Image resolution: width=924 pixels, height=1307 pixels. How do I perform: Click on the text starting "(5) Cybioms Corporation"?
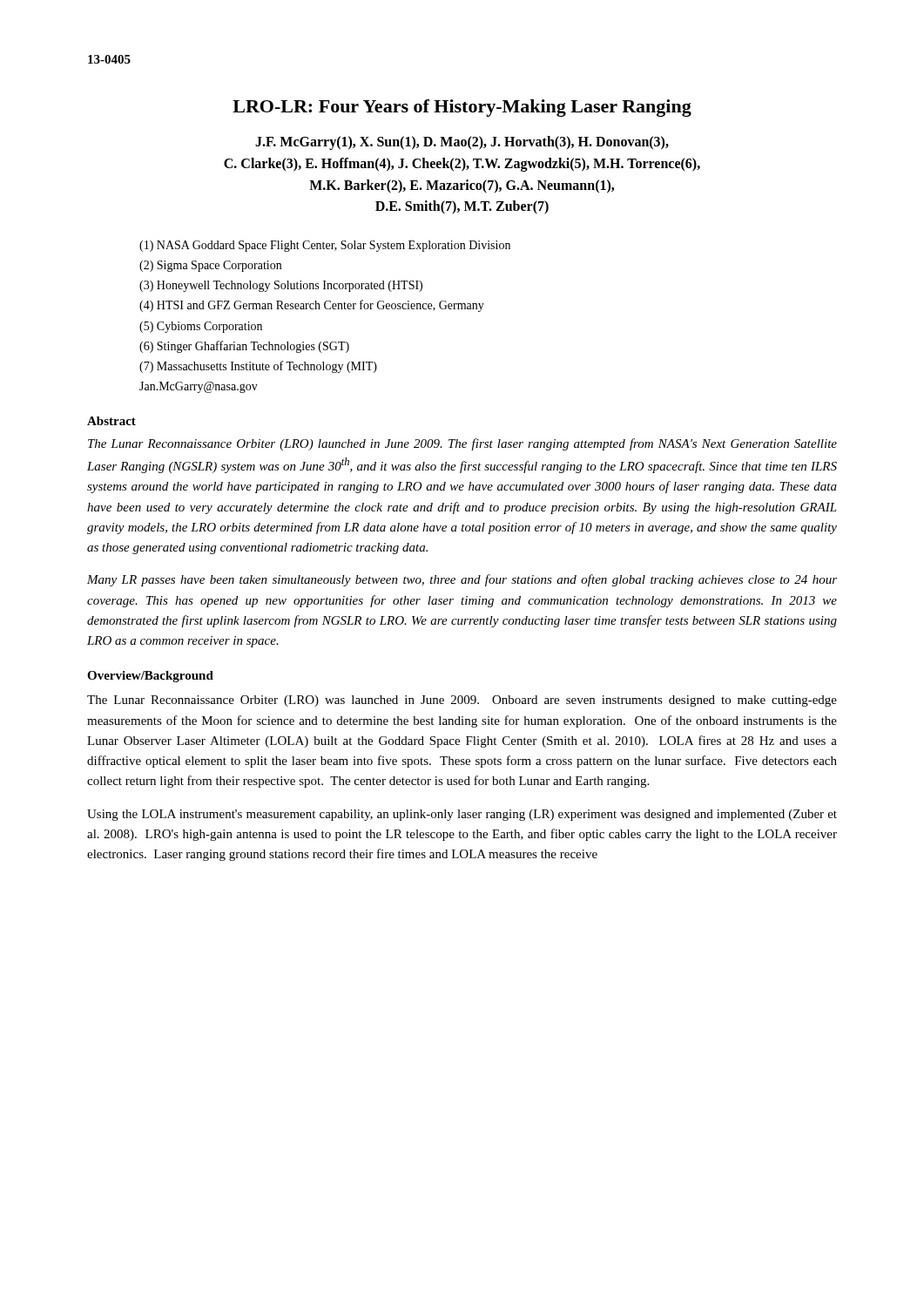click(201, 326)
